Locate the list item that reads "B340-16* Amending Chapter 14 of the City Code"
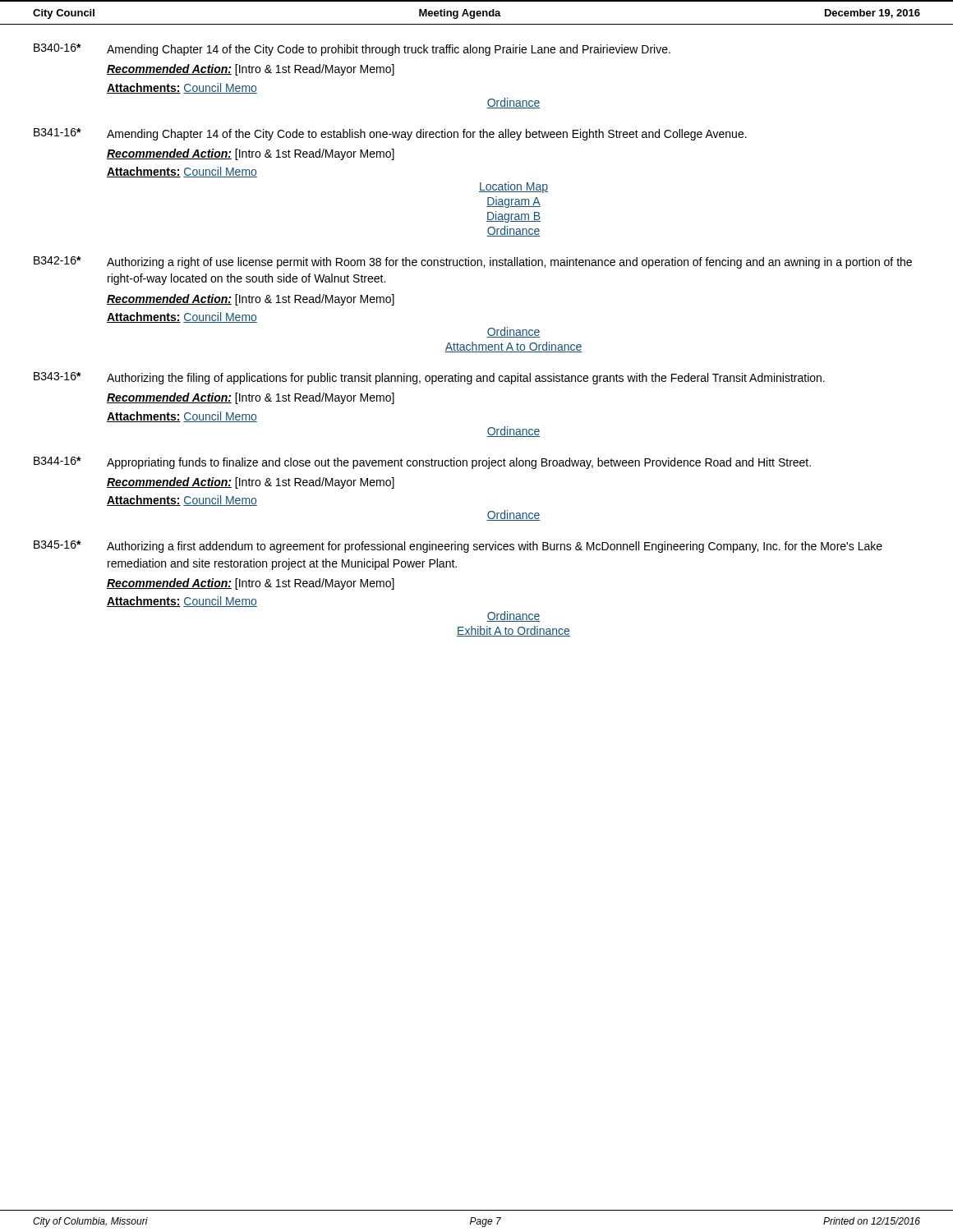This screenshot has width=953, height=1232. 352,50
